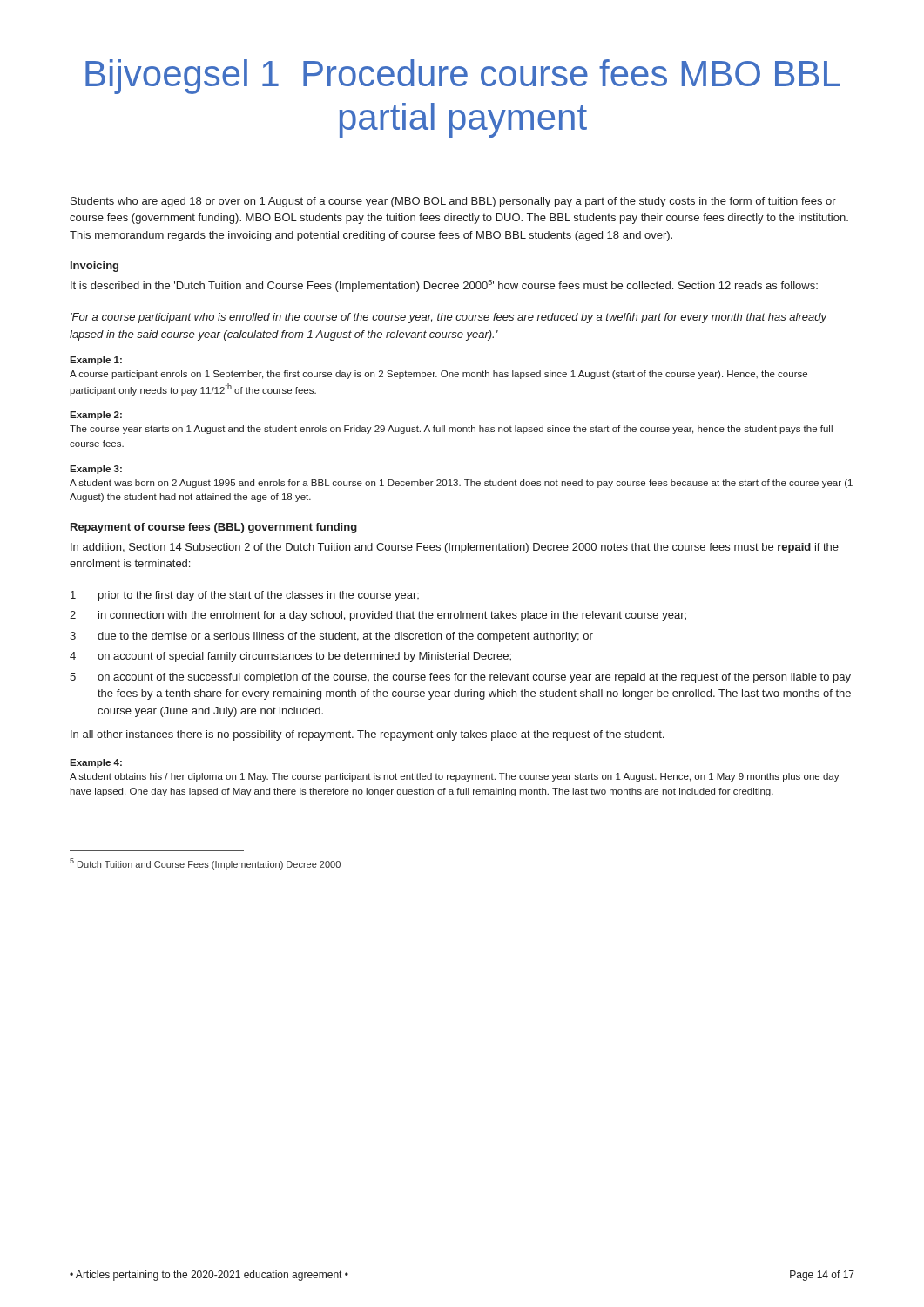
Task: Point to the region starting "A course participant enrols on"
Action: coord(439,382)
